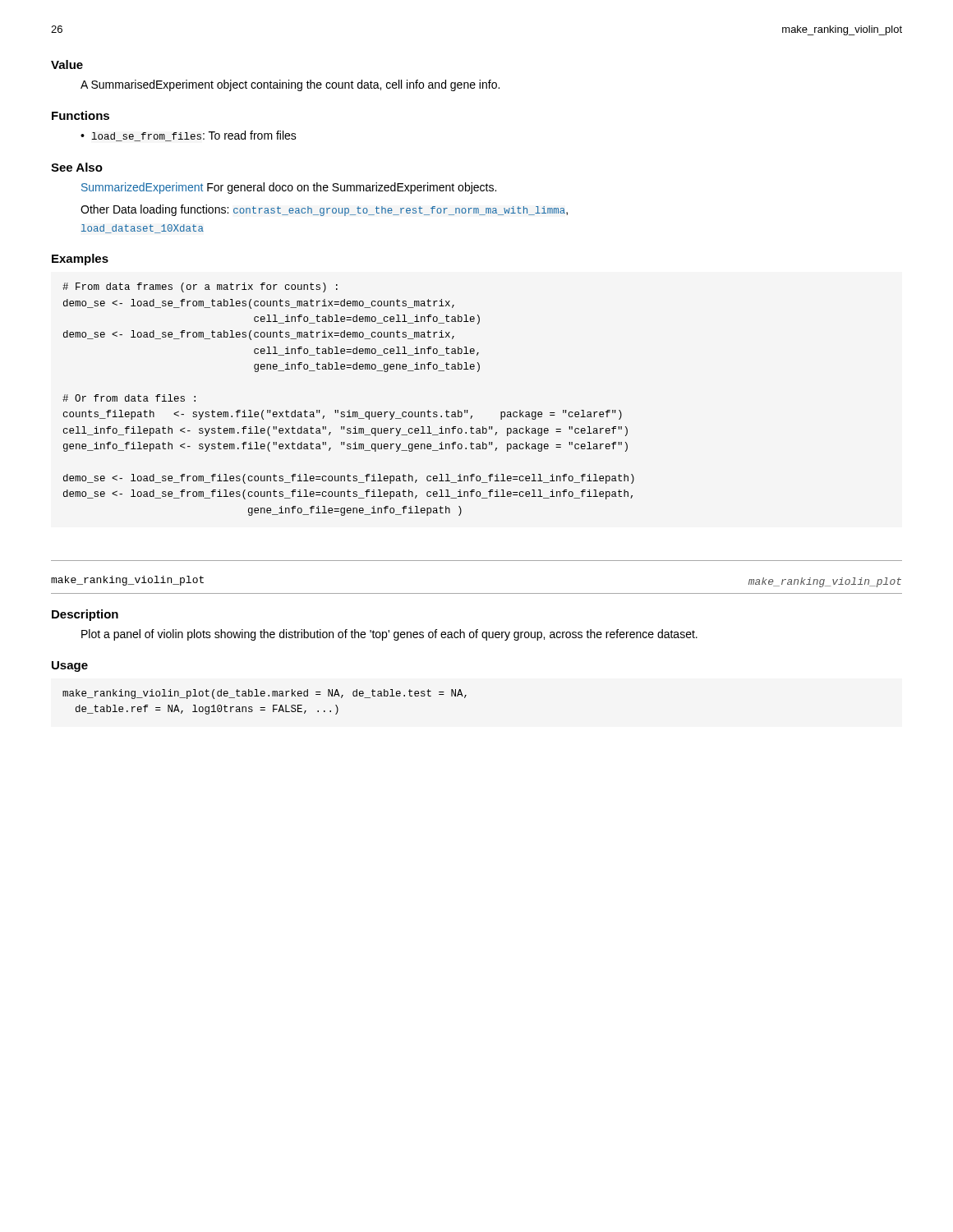Locate the text block with the text "A SummarisedExperiment object containing the count"
The width and height of the screenshot is (953, 1232).
(291, 85)
